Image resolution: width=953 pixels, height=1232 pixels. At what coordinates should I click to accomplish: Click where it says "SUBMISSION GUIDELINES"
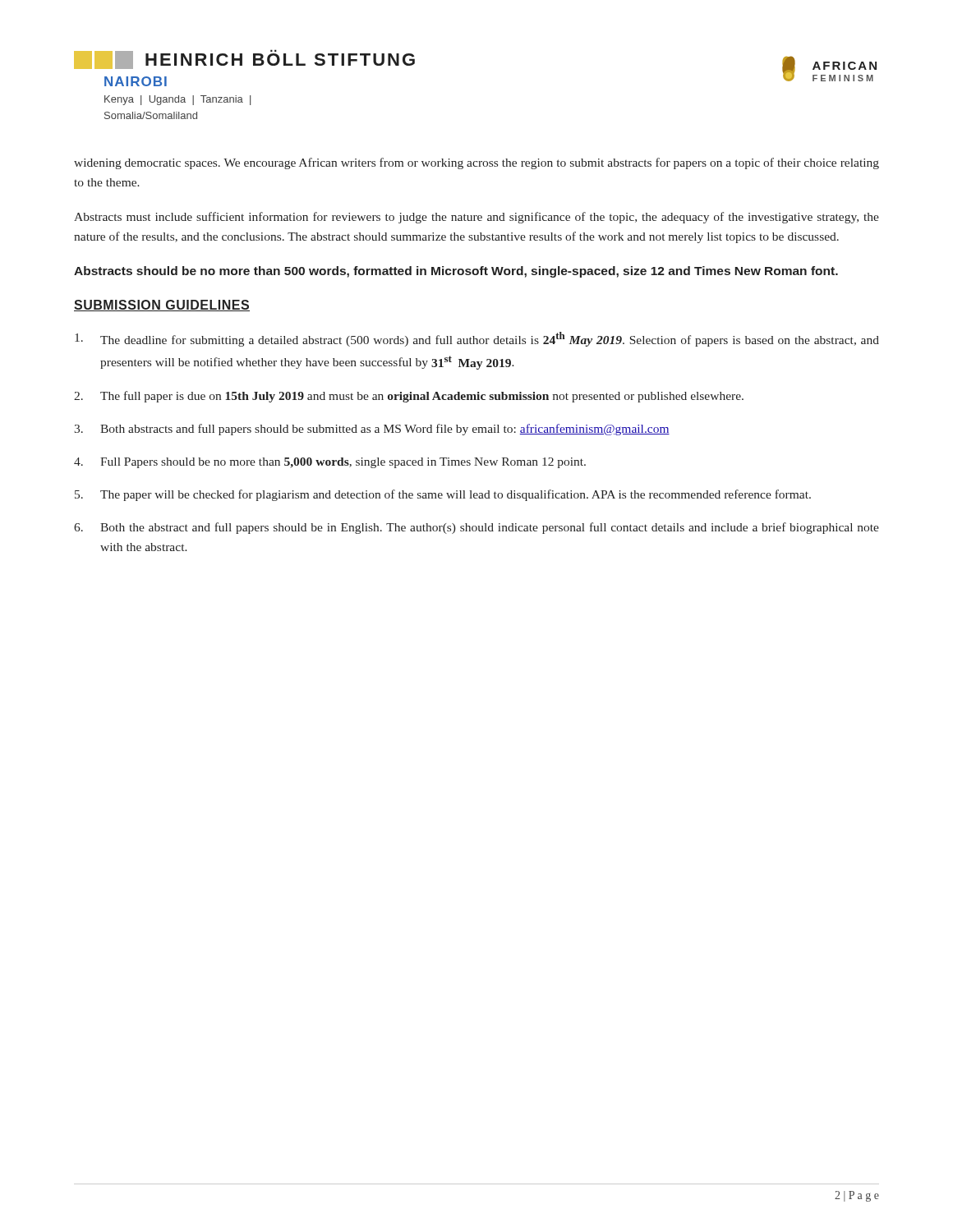click(162, 305)
